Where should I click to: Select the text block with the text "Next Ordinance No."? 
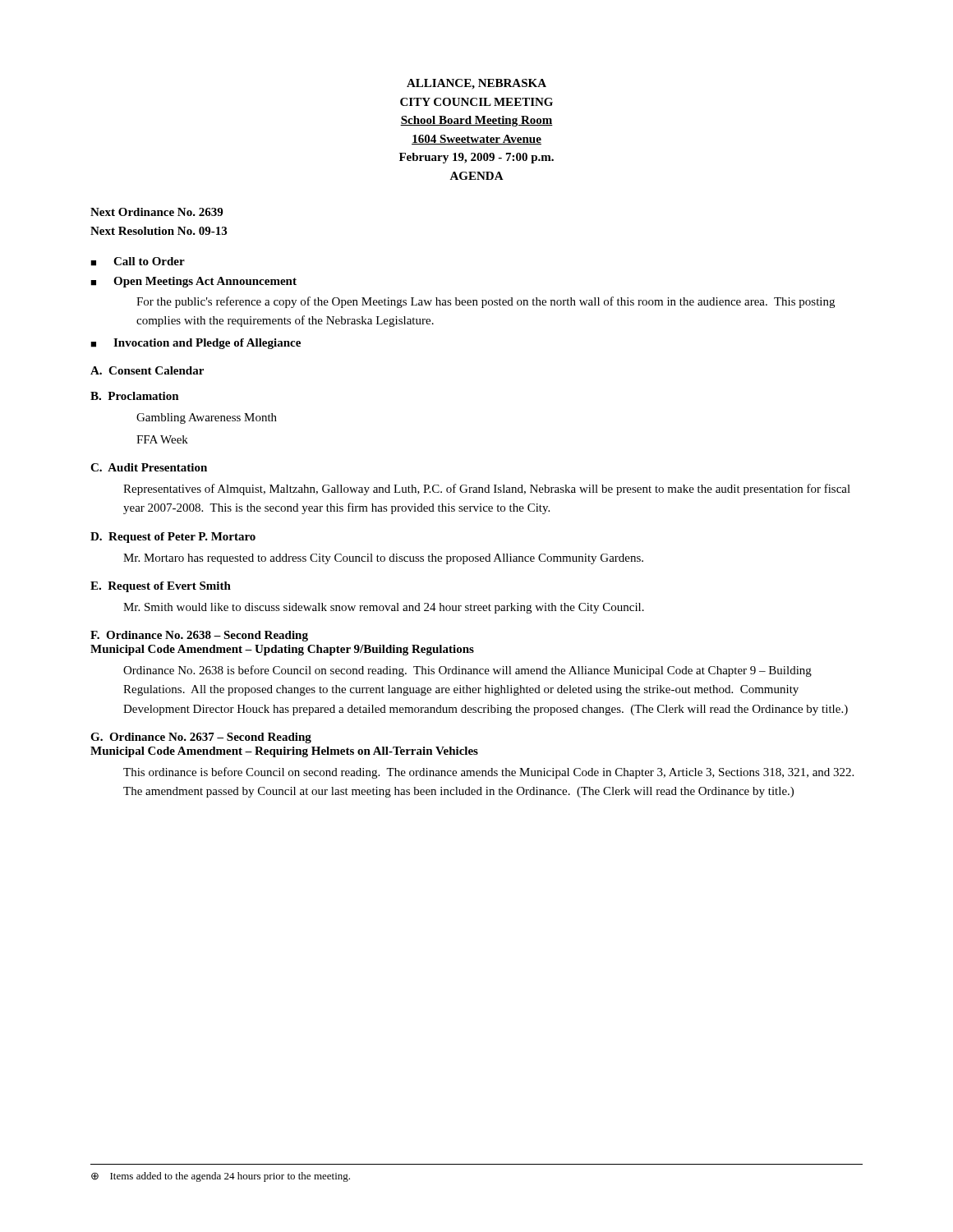click(x=157, y=212)
